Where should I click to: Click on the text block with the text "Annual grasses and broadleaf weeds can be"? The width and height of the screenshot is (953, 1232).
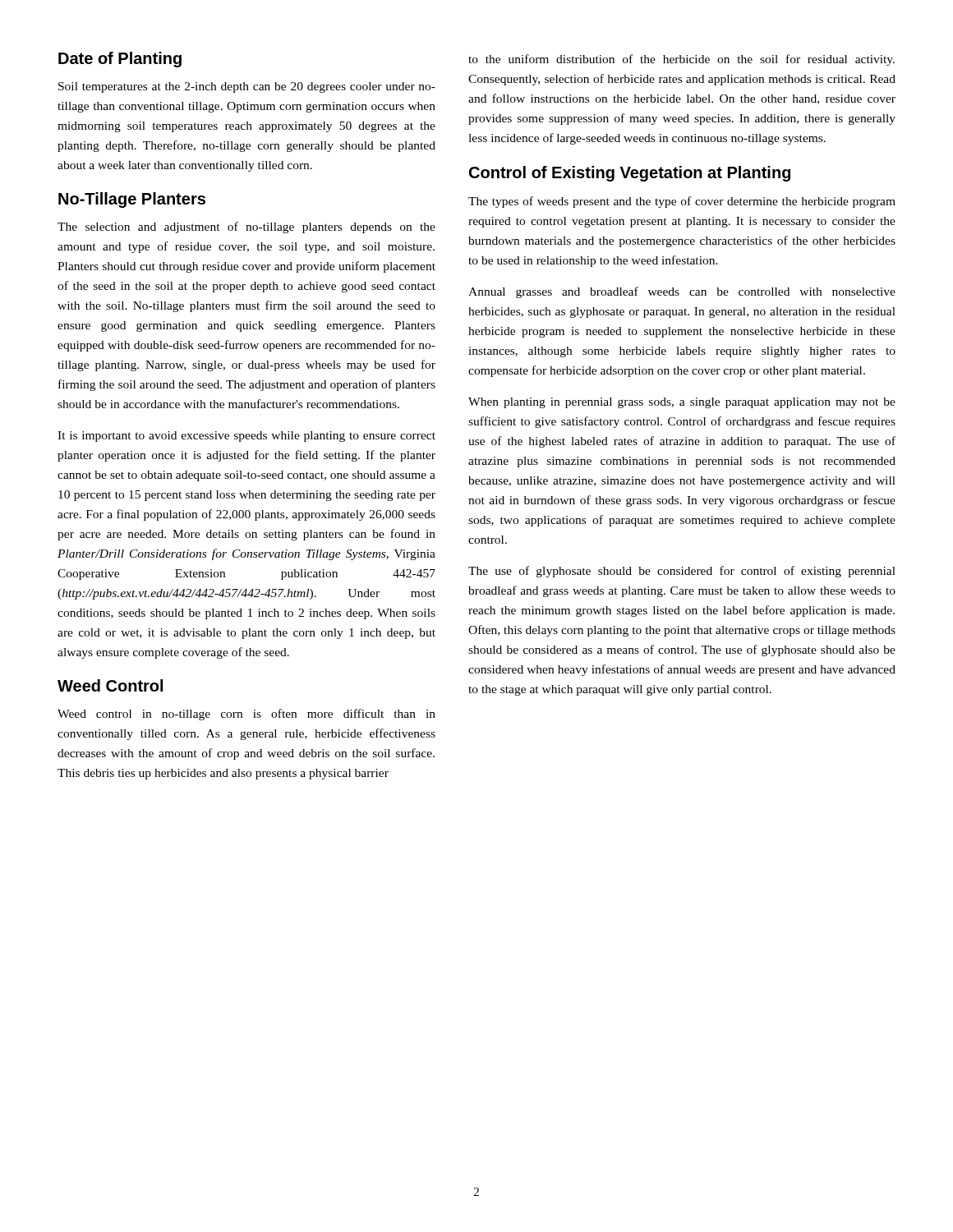tap(682, 331)
